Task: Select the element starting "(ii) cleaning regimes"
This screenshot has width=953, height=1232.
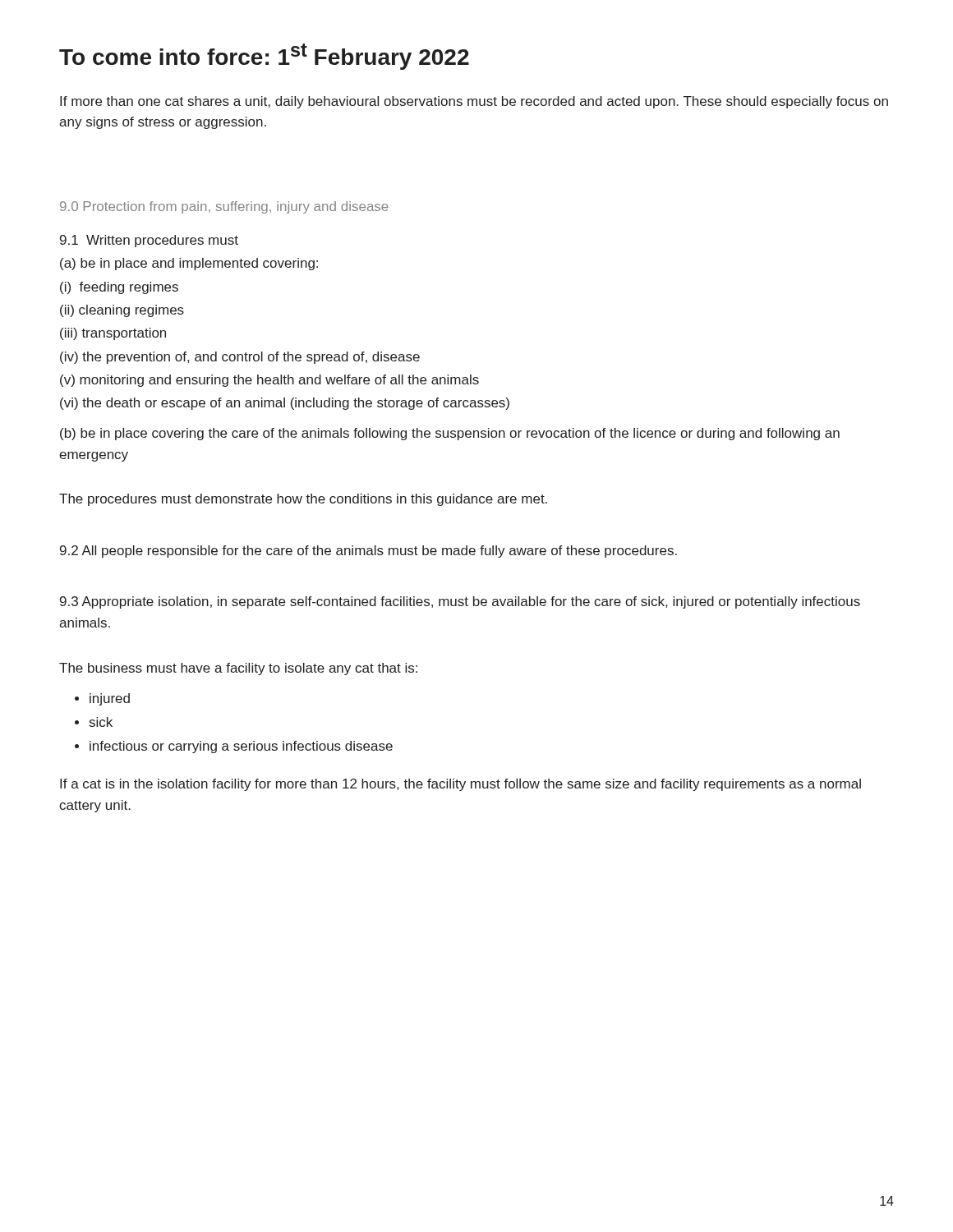Action: [122, 310]
